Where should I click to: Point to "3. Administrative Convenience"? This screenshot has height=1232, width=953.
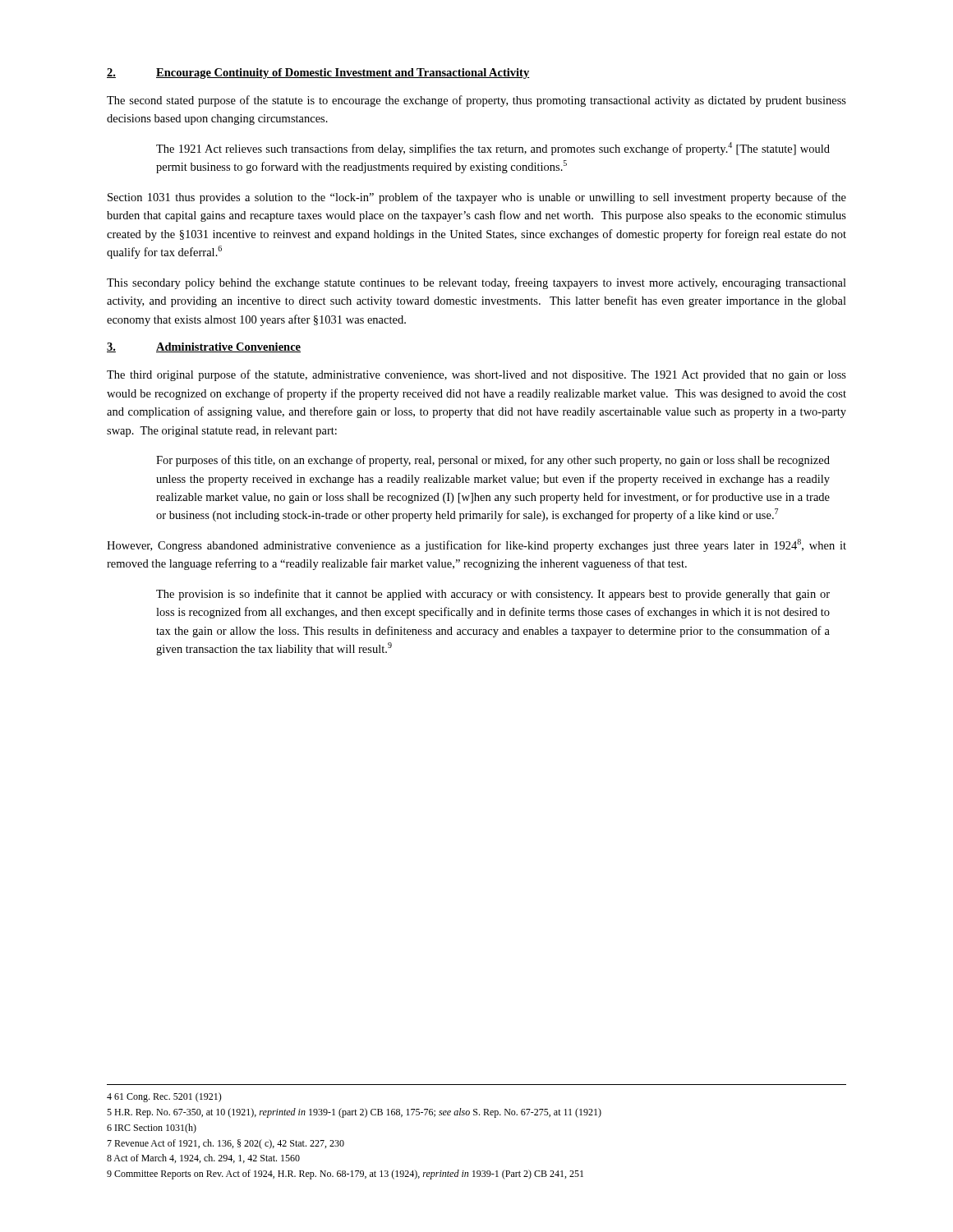204,347
